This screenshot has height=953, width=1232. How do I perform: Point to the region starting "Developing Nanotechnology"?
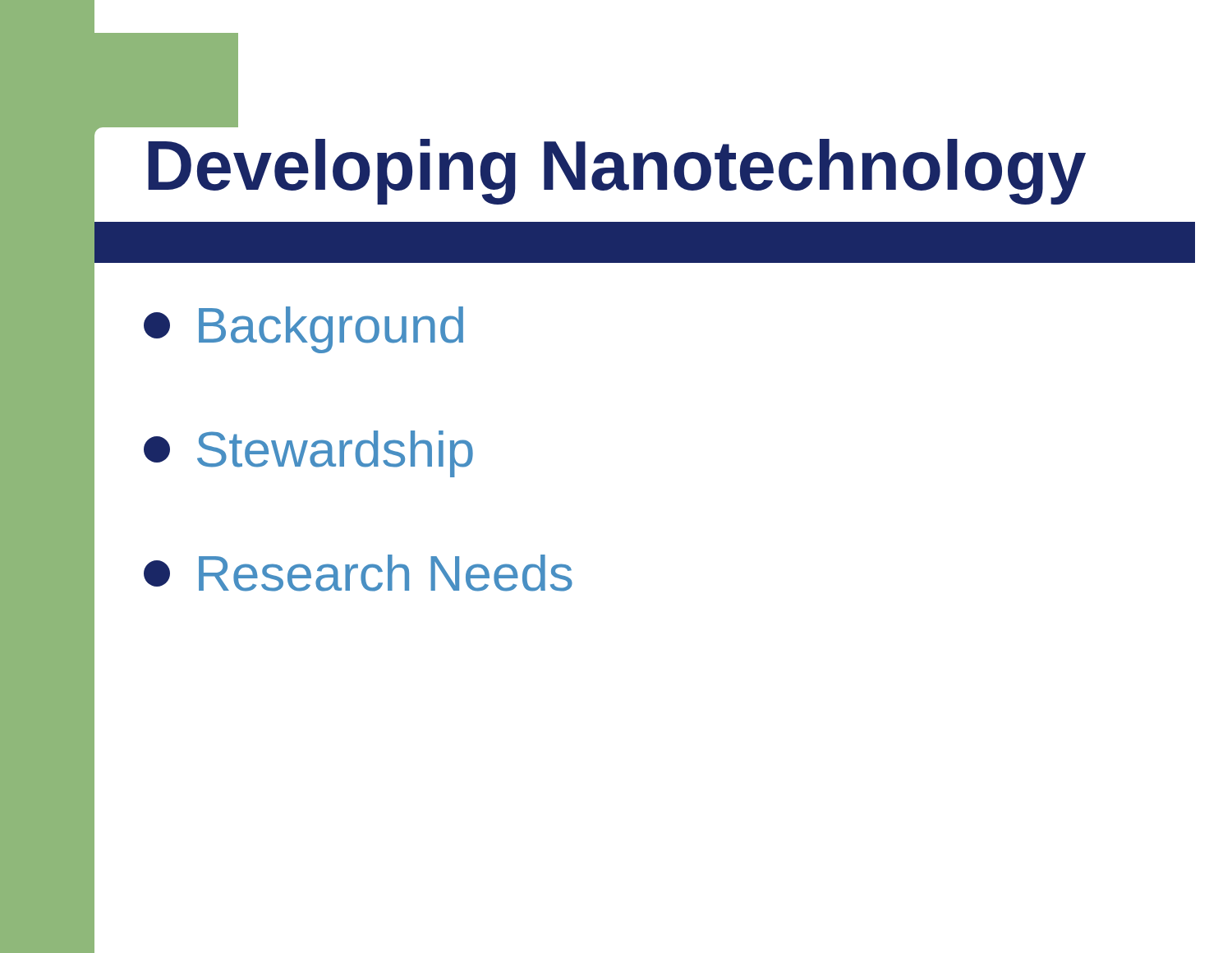615,166
